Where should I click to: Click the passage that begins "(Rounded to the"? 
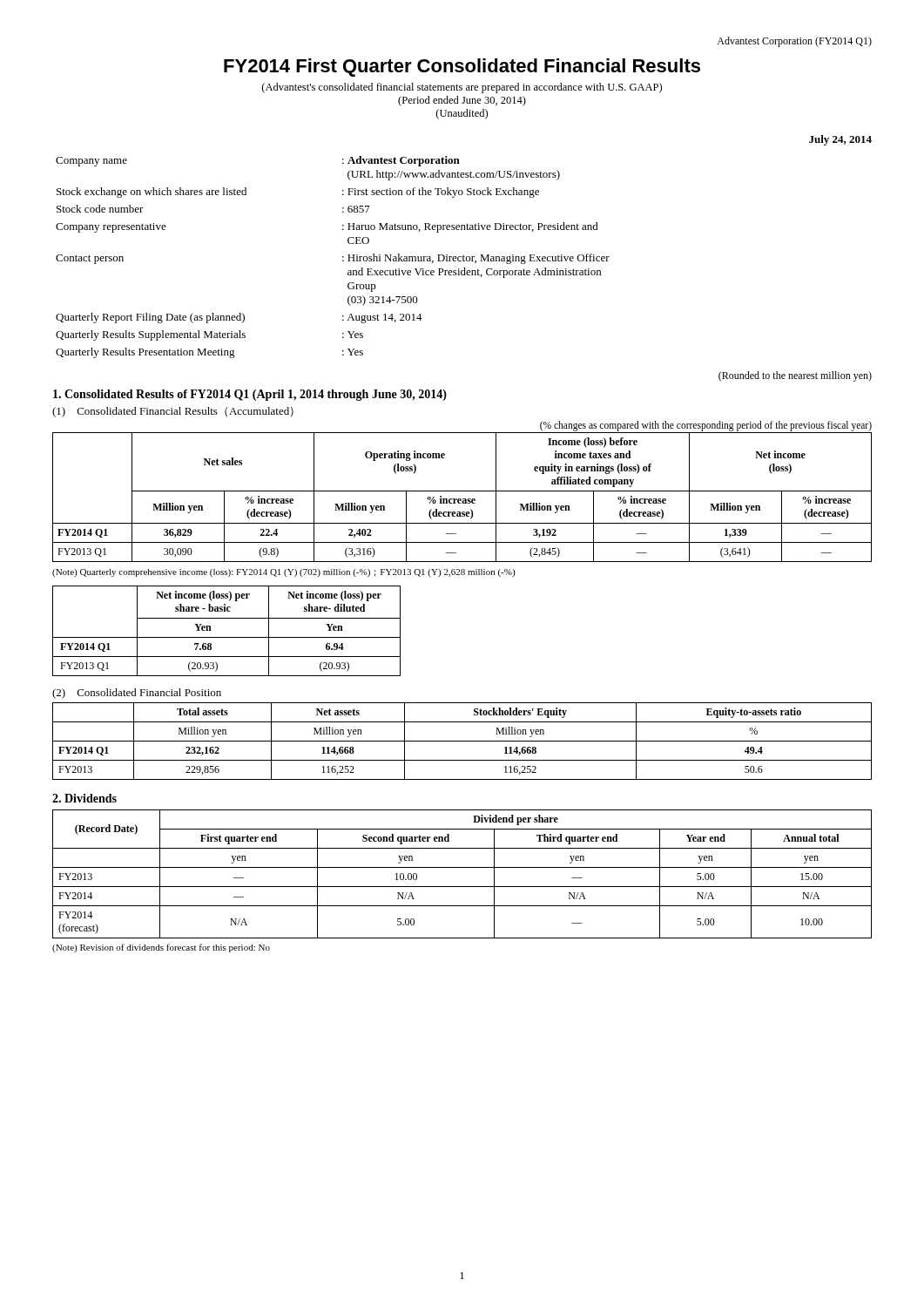795,376
